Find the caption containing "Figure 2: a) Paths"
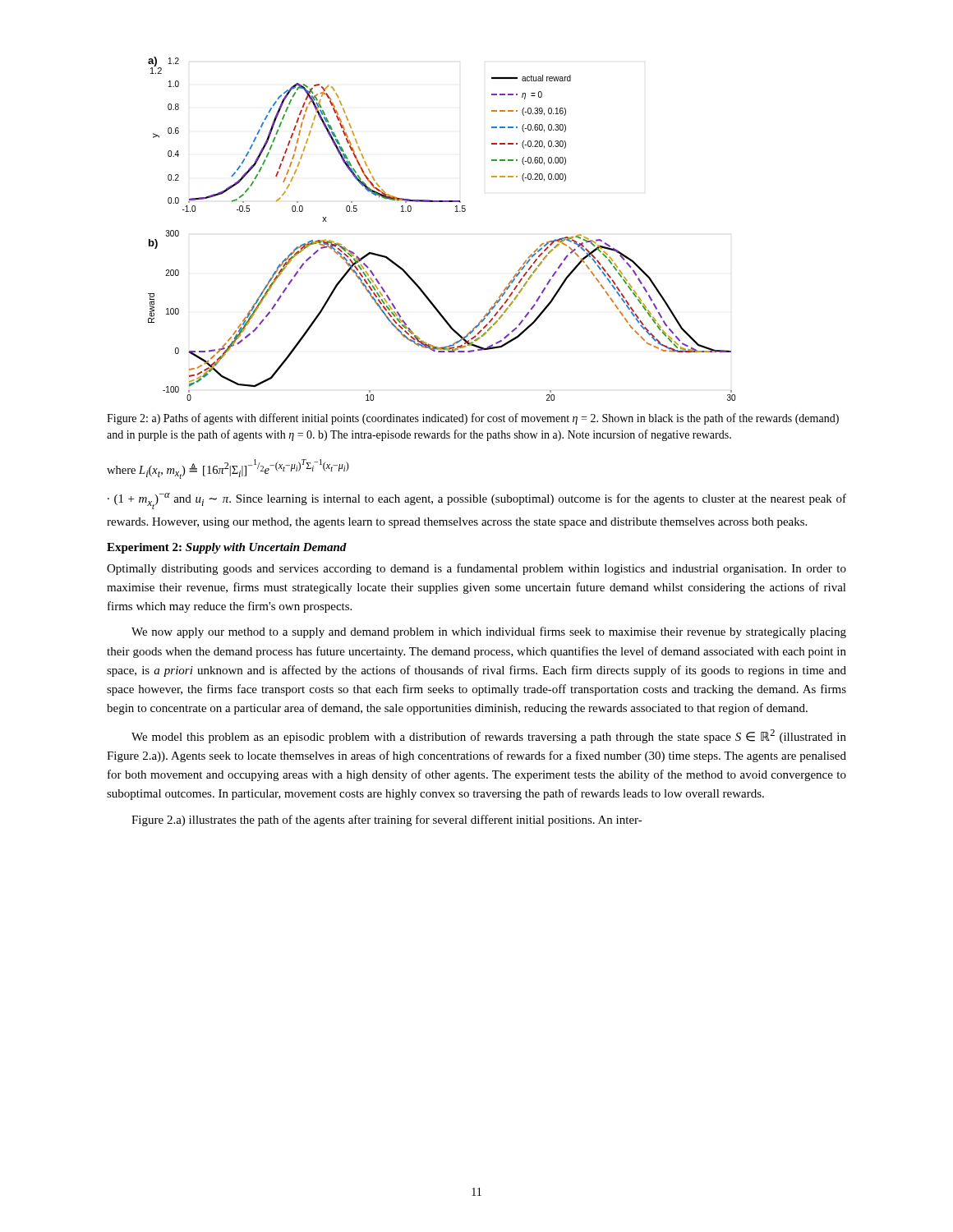Viewport: 953px width, 1232px height. point(473,427)
